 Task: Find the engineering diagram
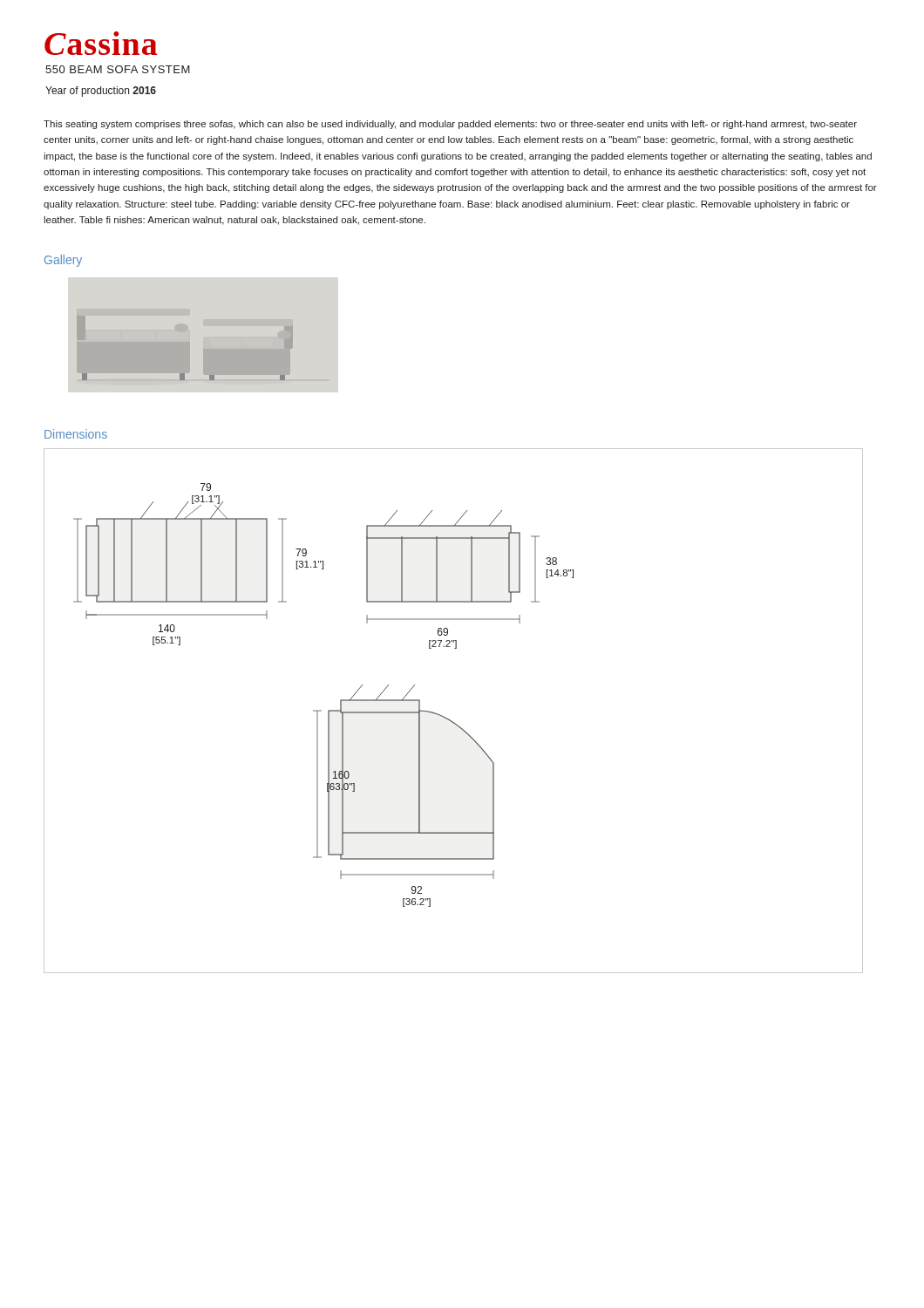tap(453, 710)
